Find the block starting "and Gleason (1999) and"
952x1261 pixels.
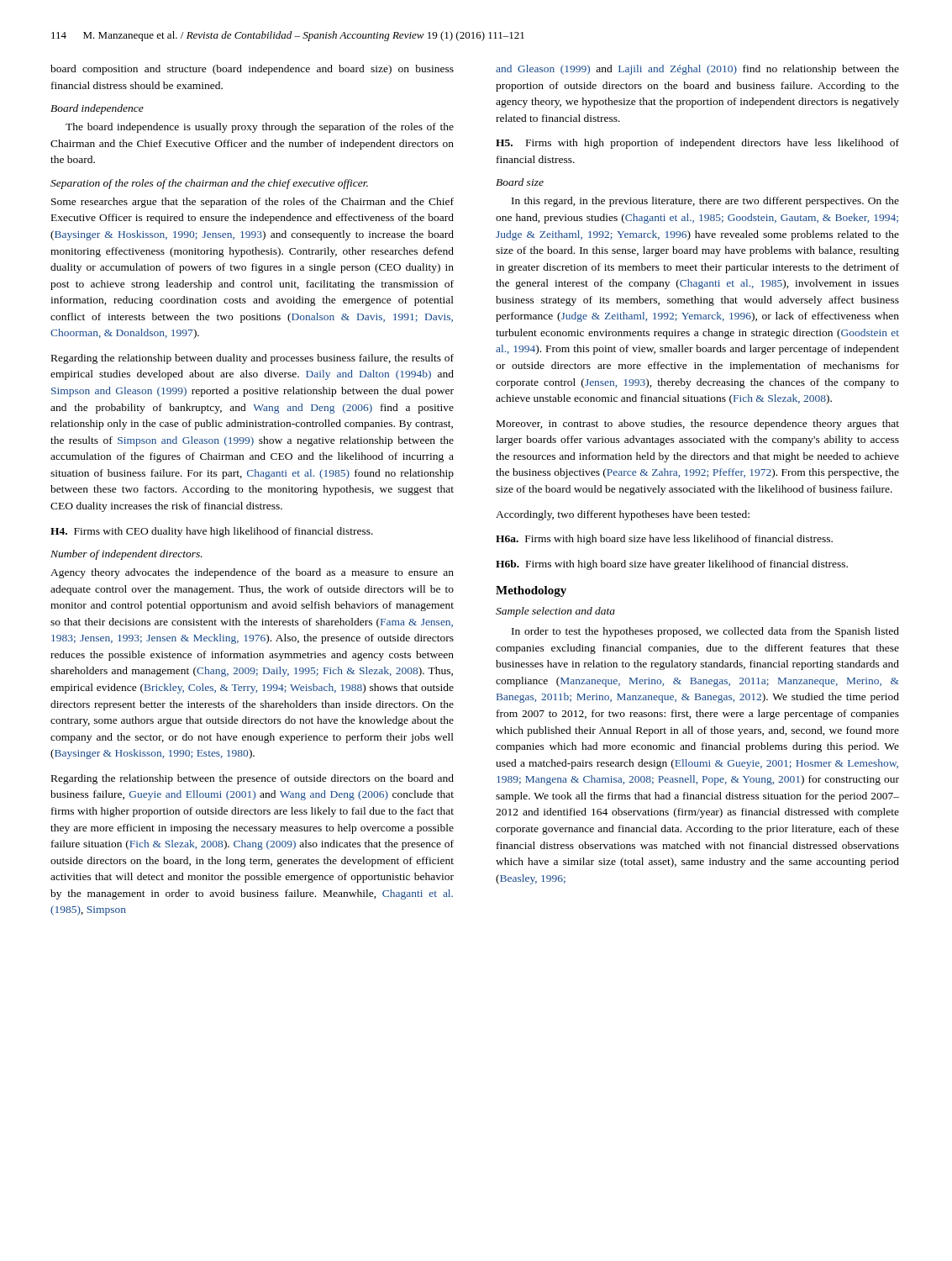(697, 93)
